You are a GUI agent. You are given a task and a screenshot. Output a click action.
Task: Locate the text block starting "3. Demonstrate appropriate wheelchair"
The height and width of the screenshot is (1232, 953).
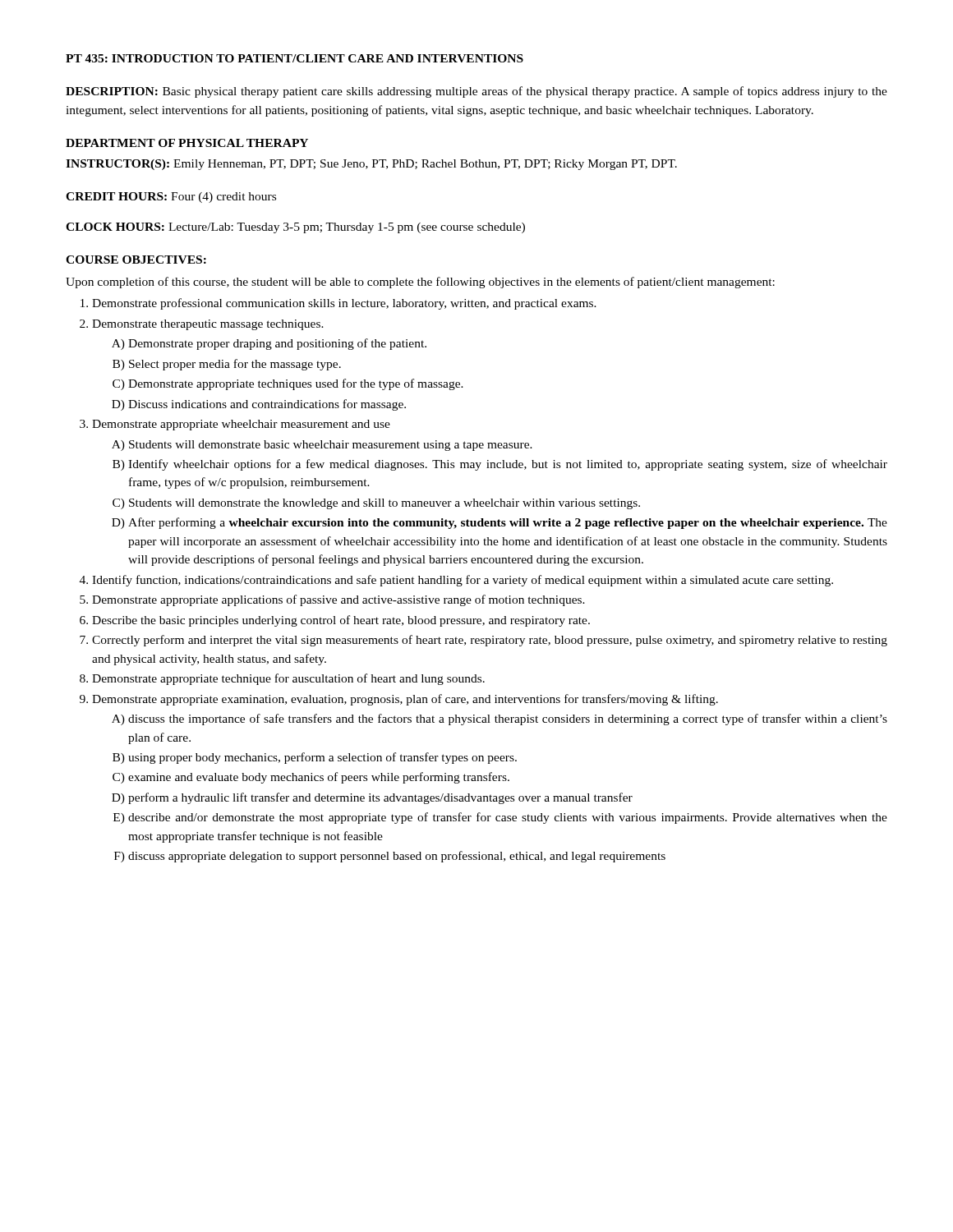[235, 425]
